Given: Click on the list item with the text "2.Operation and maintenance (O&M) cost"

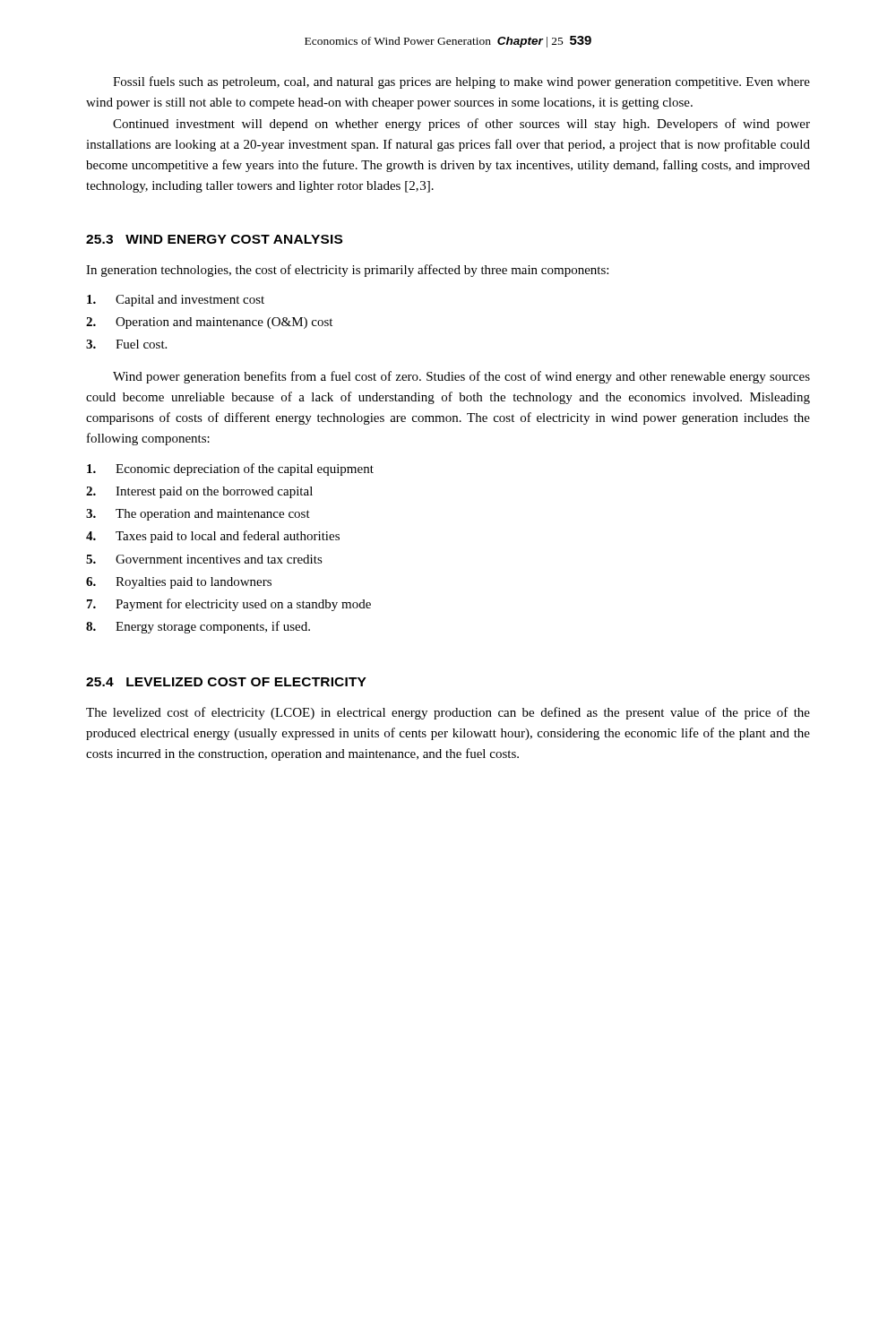Looking at the screenshot, I should (209, 322).
